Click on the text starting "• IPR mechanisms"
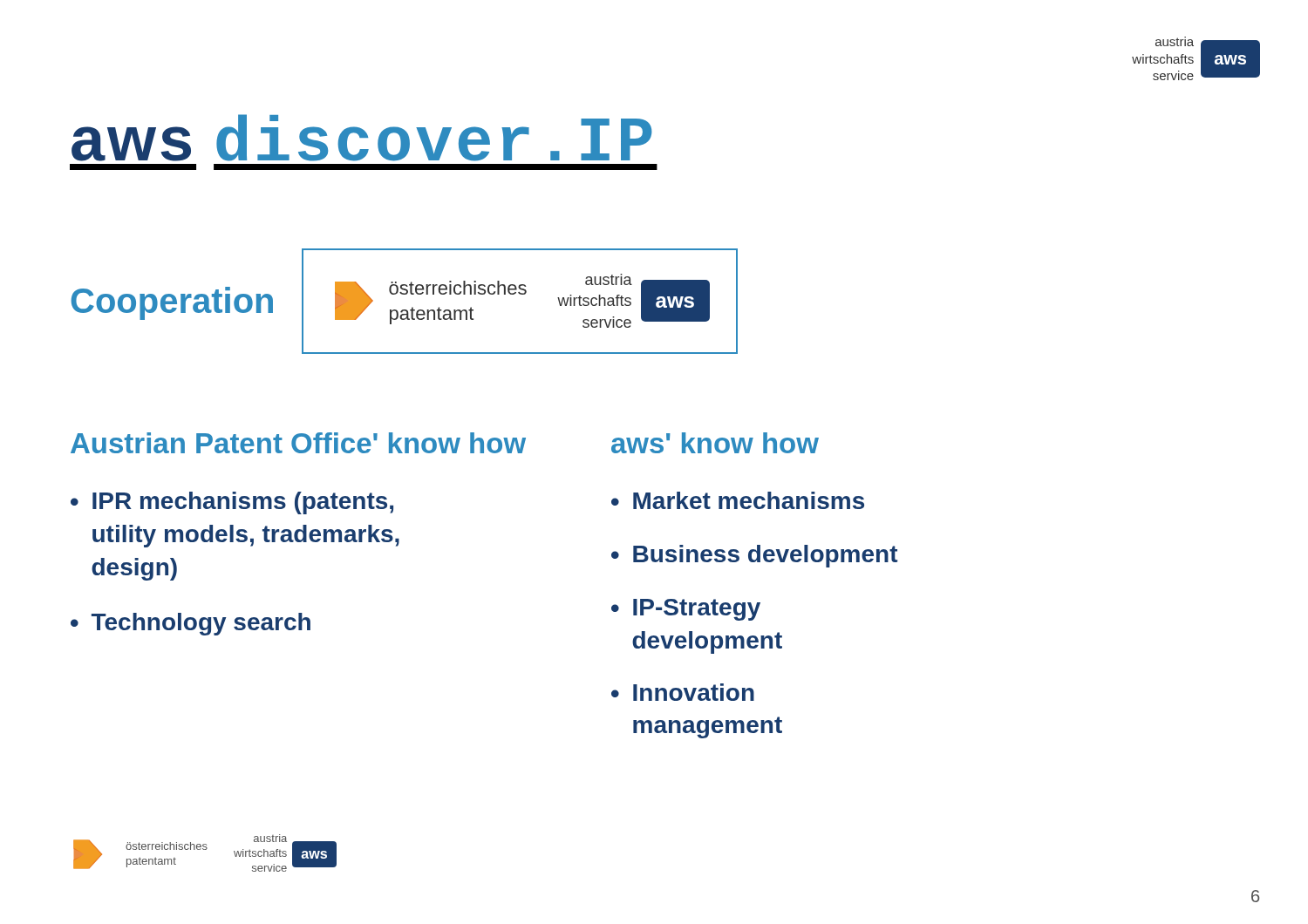1308x924 pixels. 235,534
